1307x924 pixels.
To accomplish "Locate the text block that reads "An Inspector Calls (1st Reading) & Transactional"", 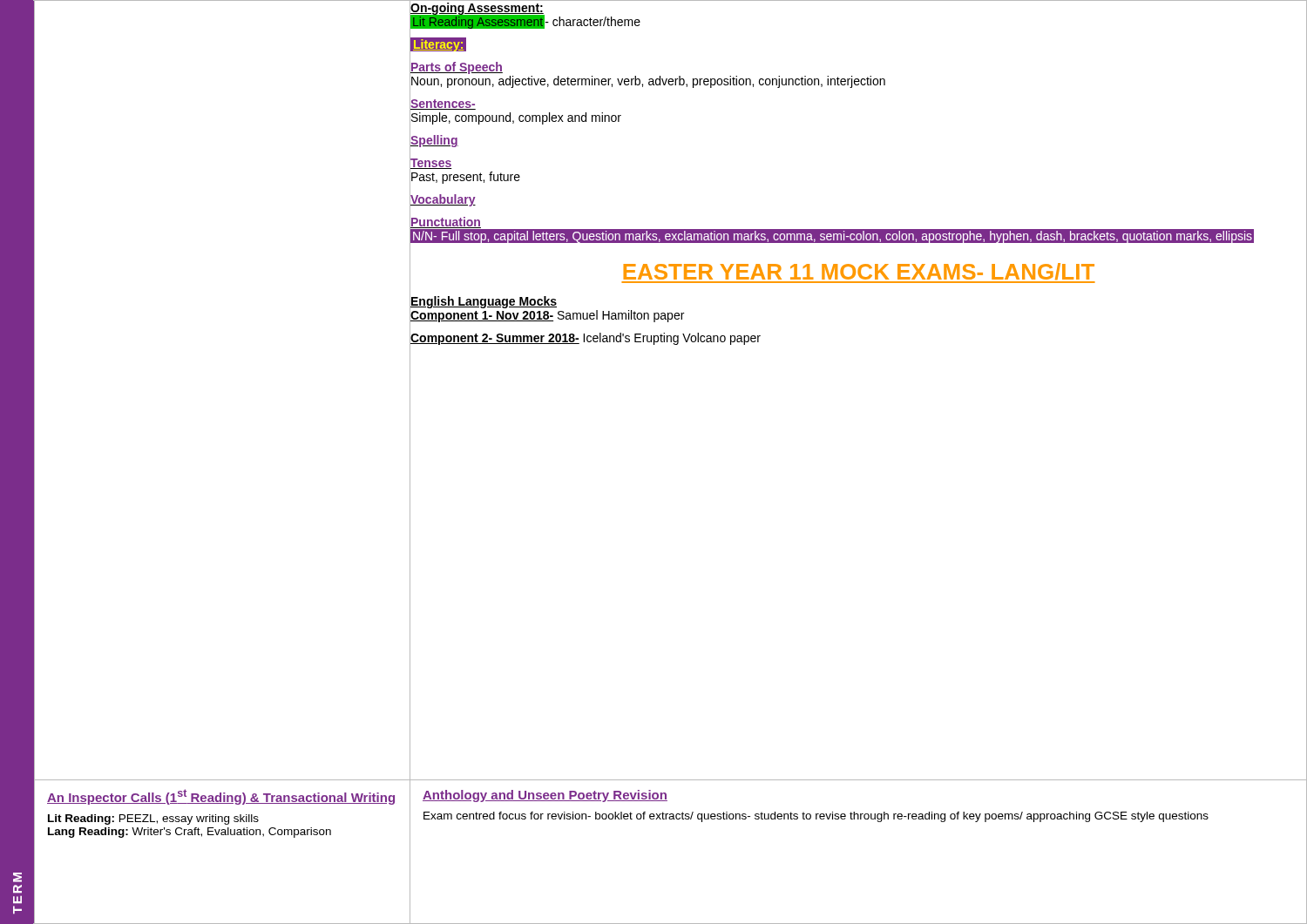I will [x=221, y=796].
